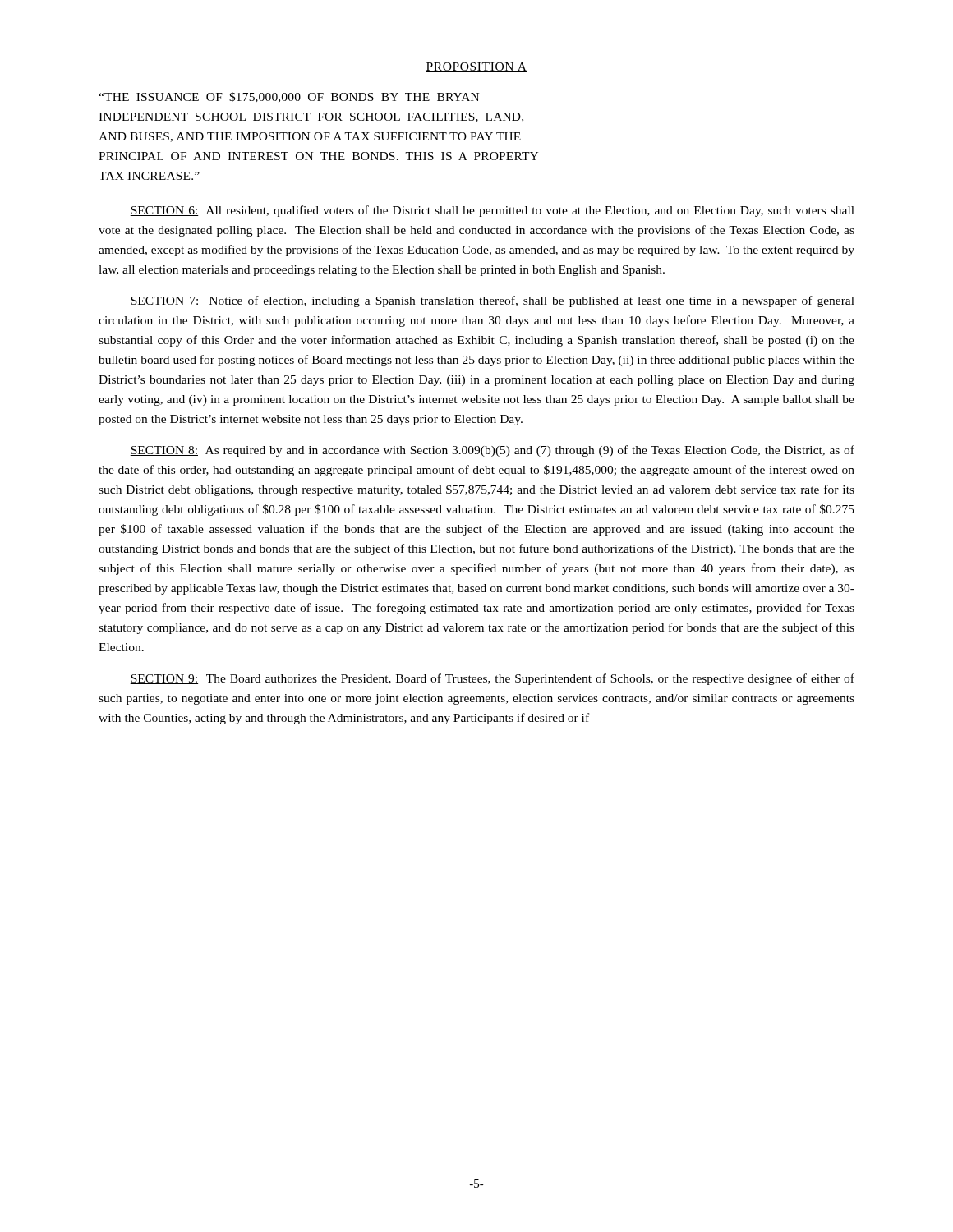The height and width of the screenshot is (1232, 953).
Task: Click on the text block containing "SECTION 6: All resident,"
Action: (476, 240)
